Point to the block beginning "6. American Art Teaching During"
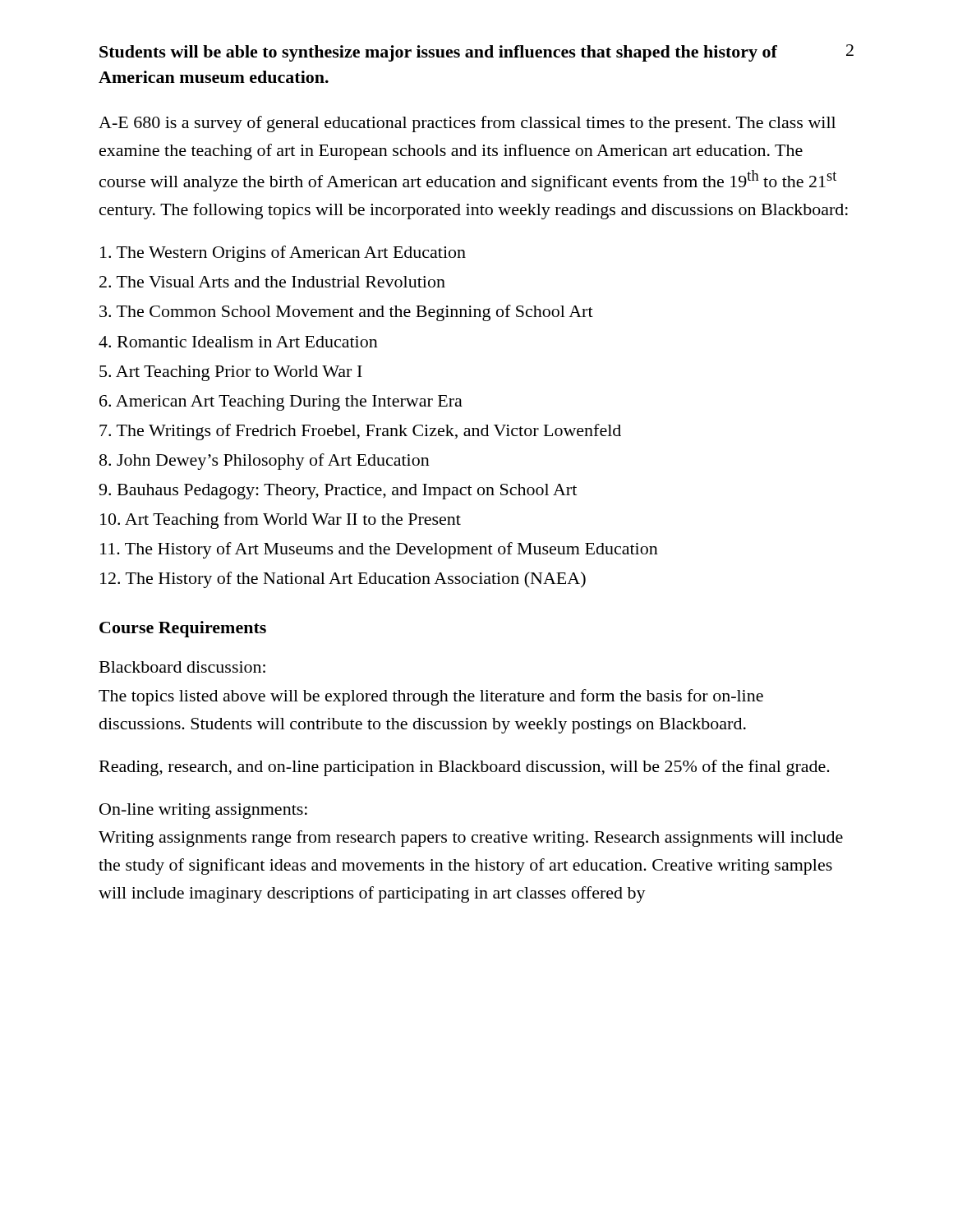Viewport: 953px width, 1232px height. pyautogui.click(x=280, y=400)
